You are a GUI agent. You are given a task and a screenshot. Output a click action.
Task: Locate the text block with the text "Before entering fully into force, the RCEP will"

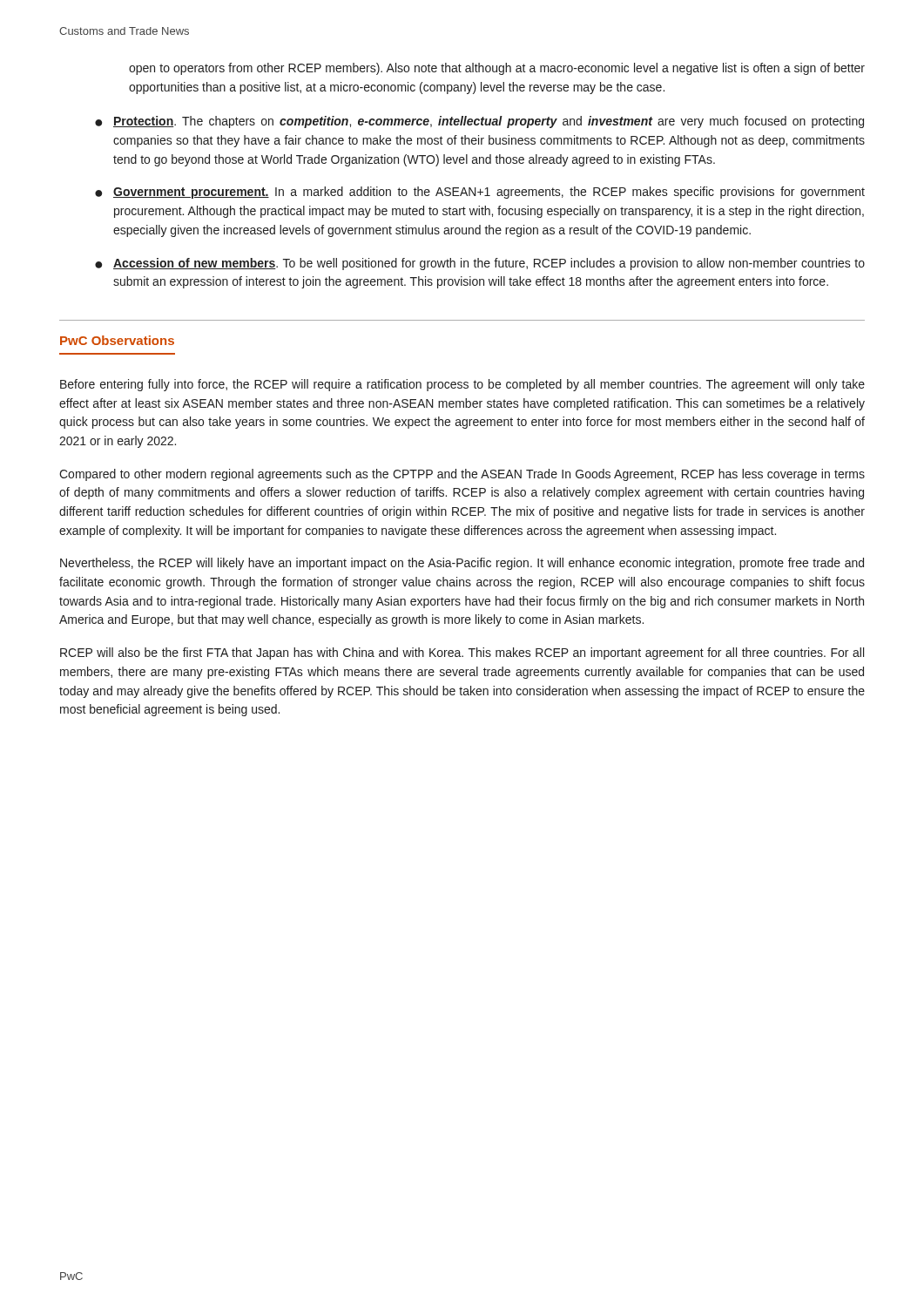click(x=462, y=412)
